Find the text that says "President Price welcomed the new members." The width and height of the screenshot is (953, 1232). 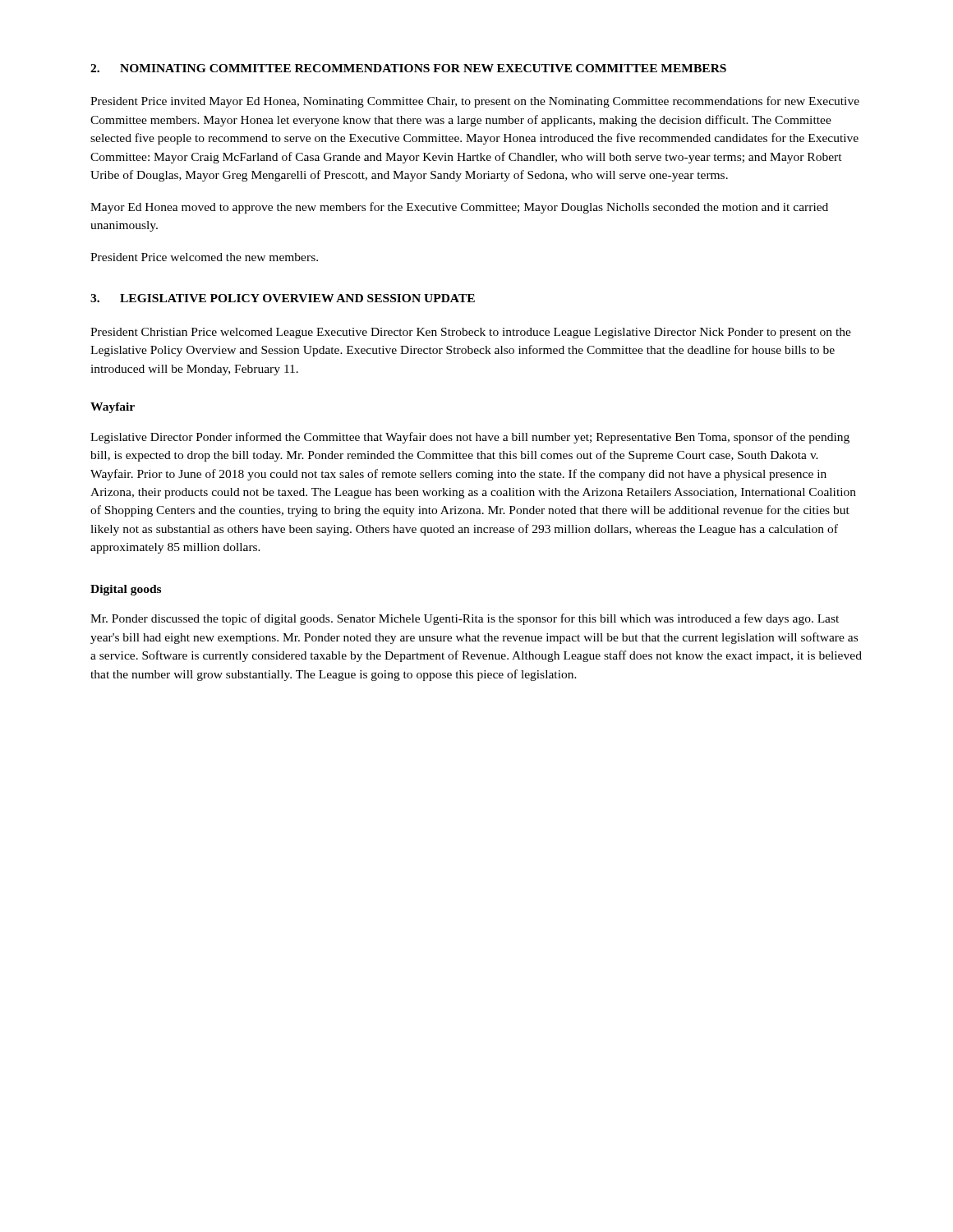point(205,256)
